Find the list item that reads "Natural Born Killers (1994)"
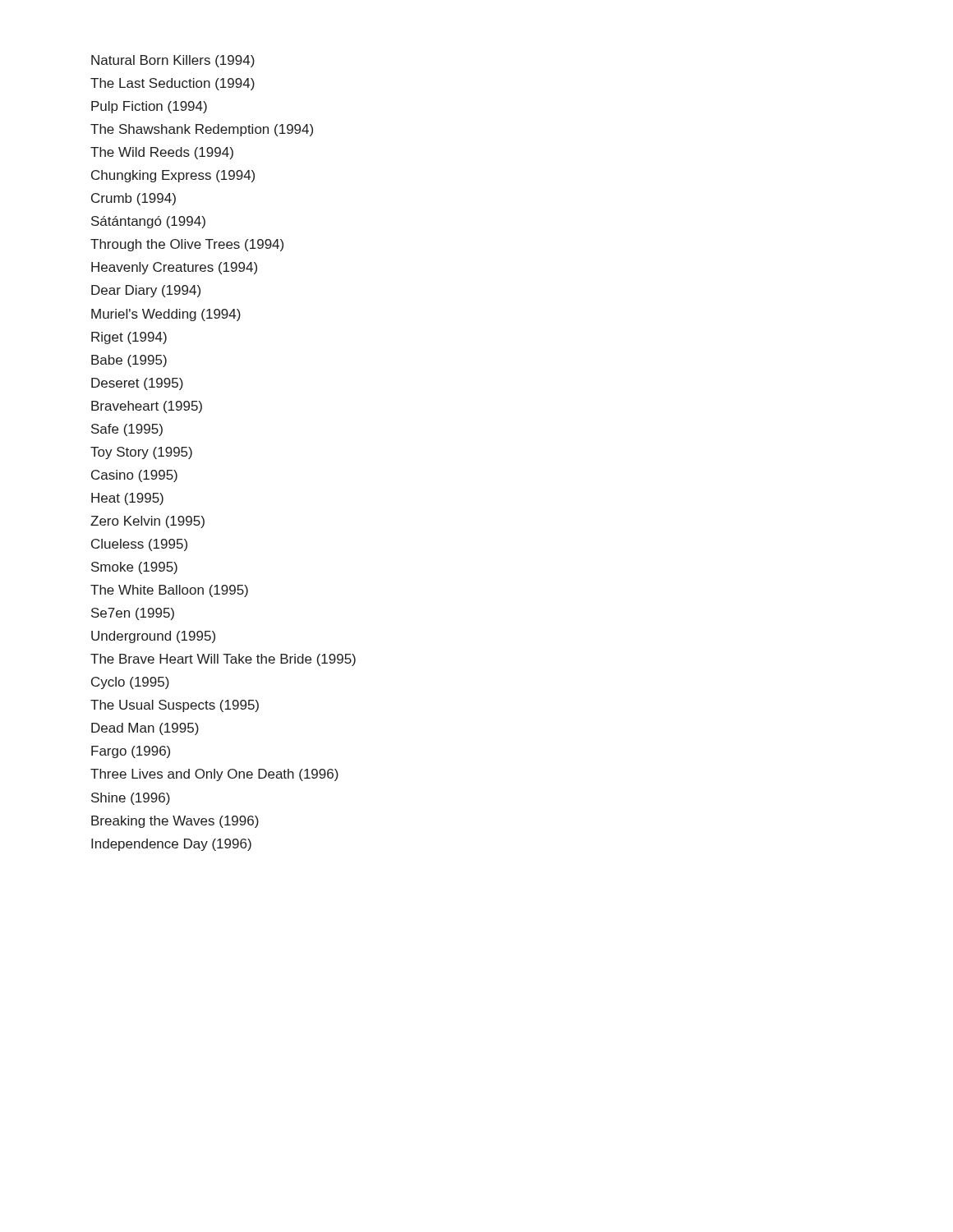Viewport: 953px width, 1232px height. tap(173, 60)
